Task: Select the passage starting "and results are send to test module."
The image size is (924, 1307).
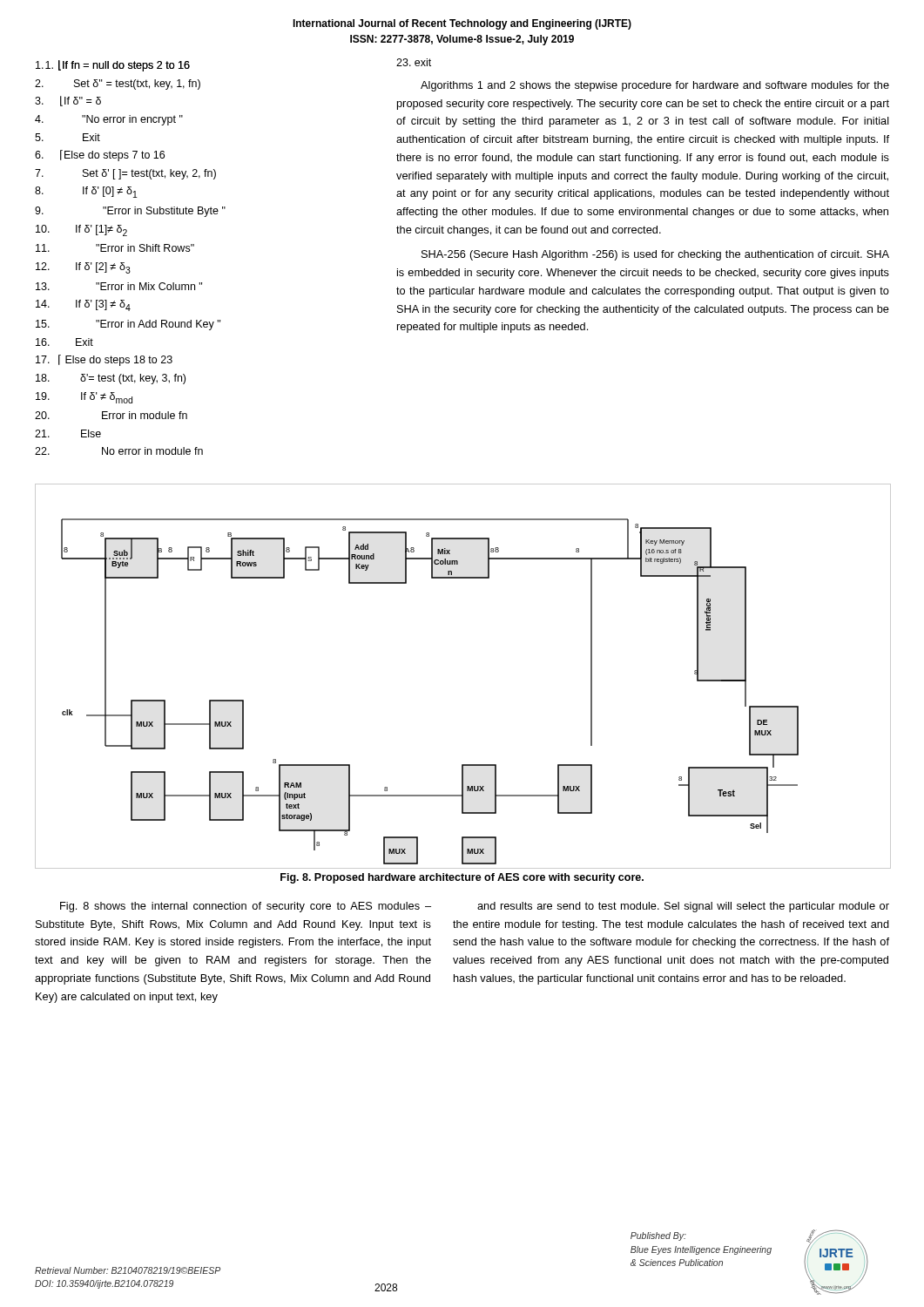Action: [671, 943]
